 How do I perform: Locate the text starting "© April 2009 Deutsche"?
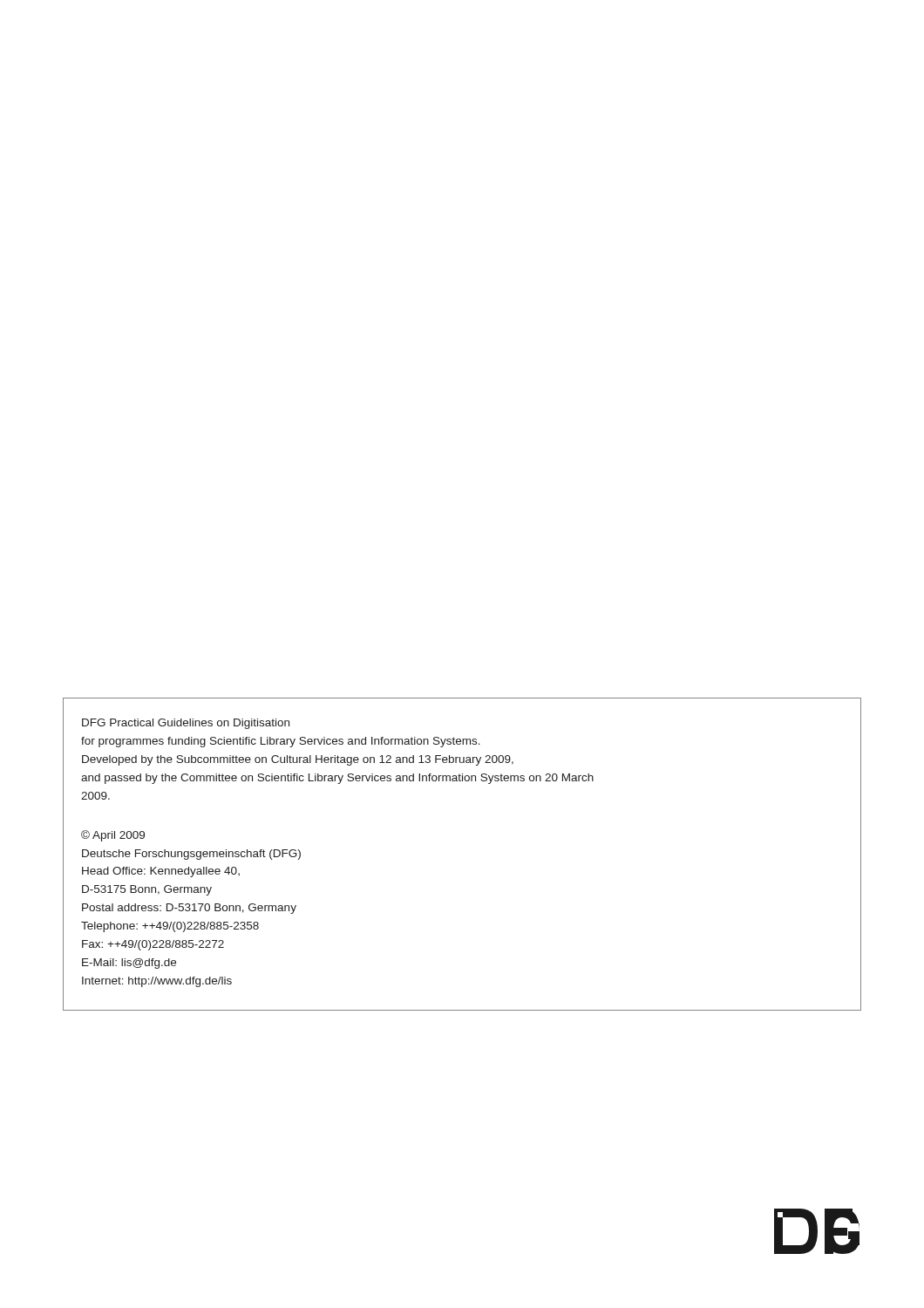(191, 908)
